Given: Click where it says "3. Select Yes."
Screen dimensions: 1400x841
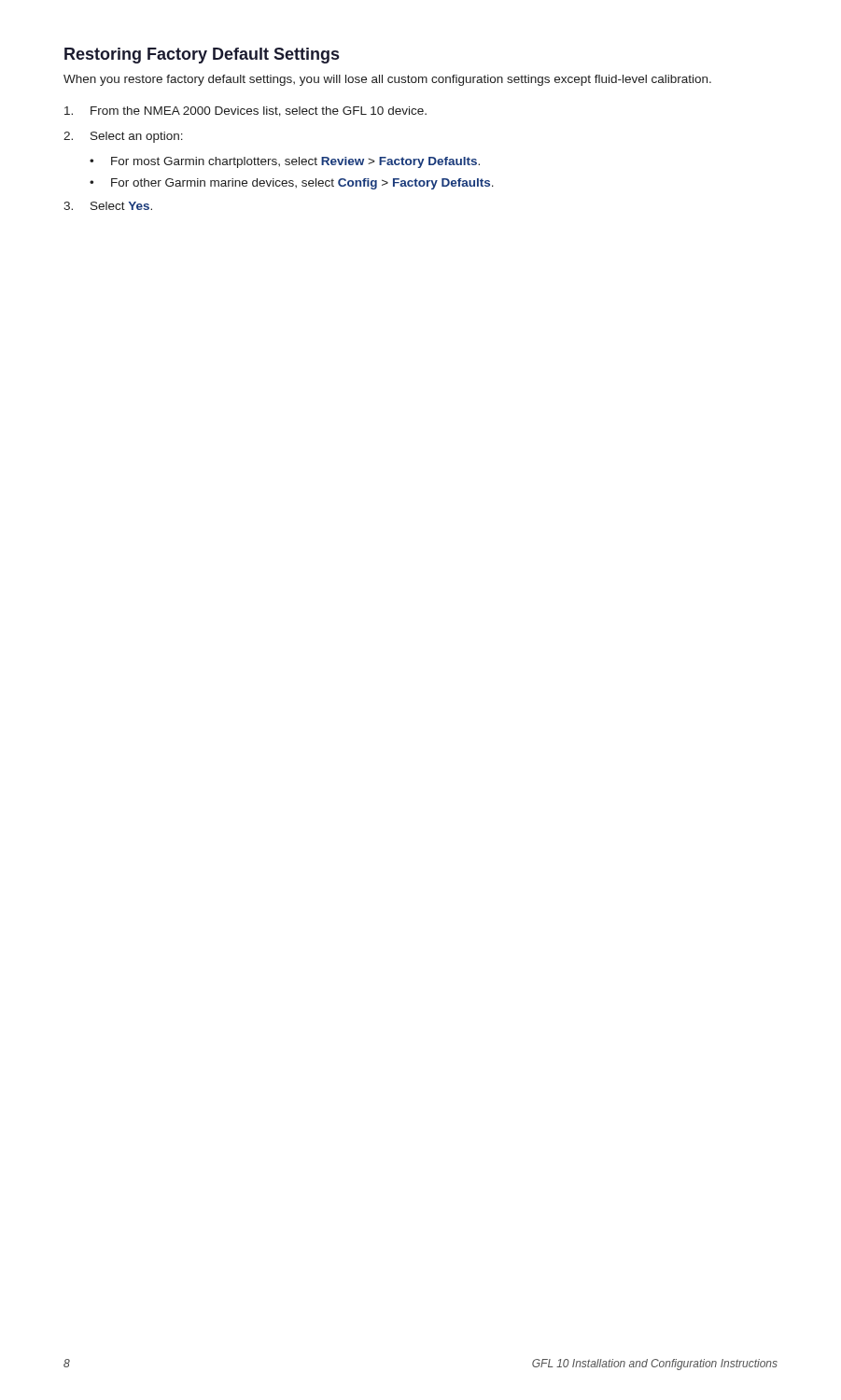Looking at the screenshot, I should (x=108, y=206).
